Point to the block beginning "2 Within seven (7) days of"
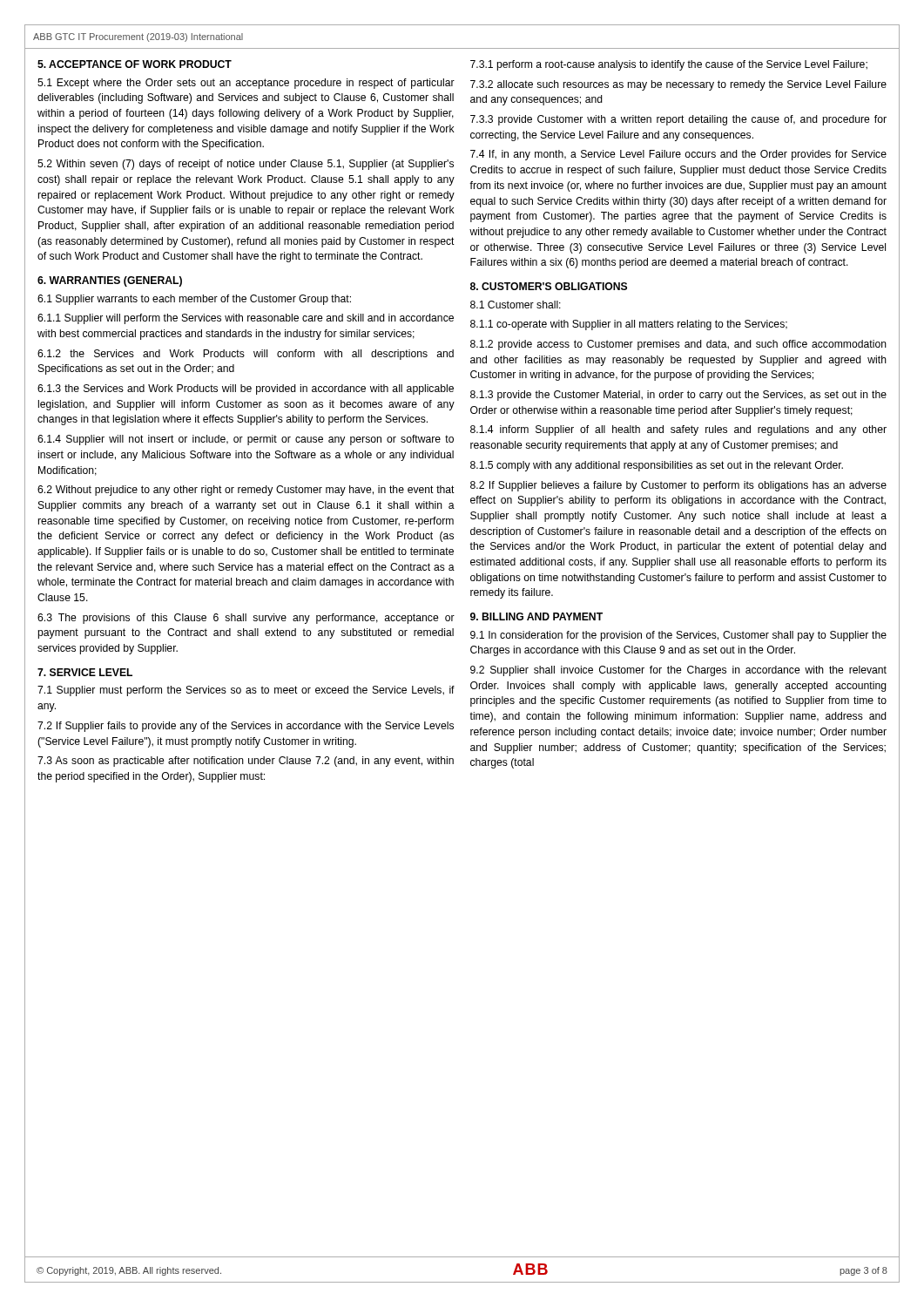Screen dimensions: 1307x924 [x=246, y=210]
